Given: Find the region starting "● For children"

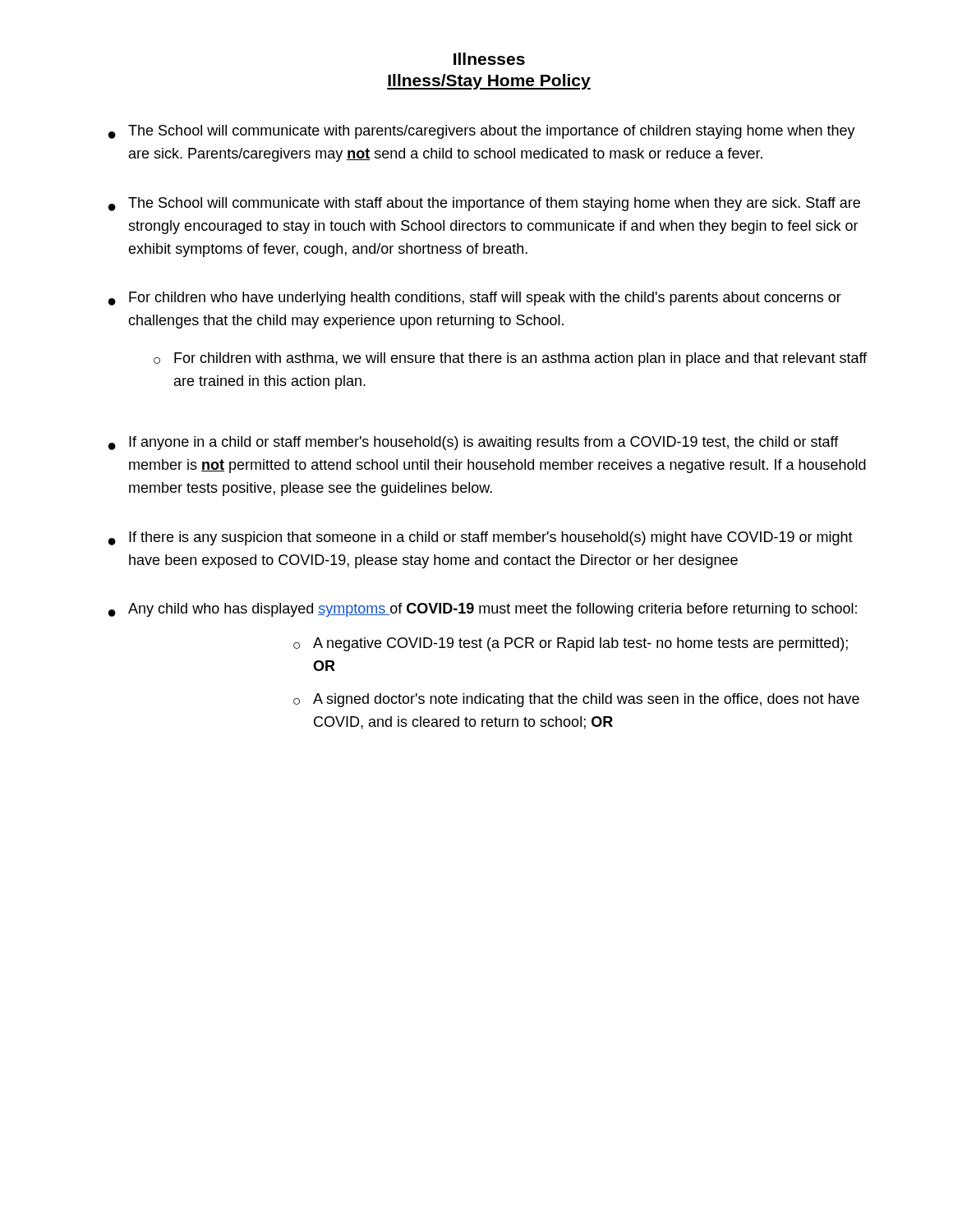Looking at the screenshot, I should (x=489, y=346).
